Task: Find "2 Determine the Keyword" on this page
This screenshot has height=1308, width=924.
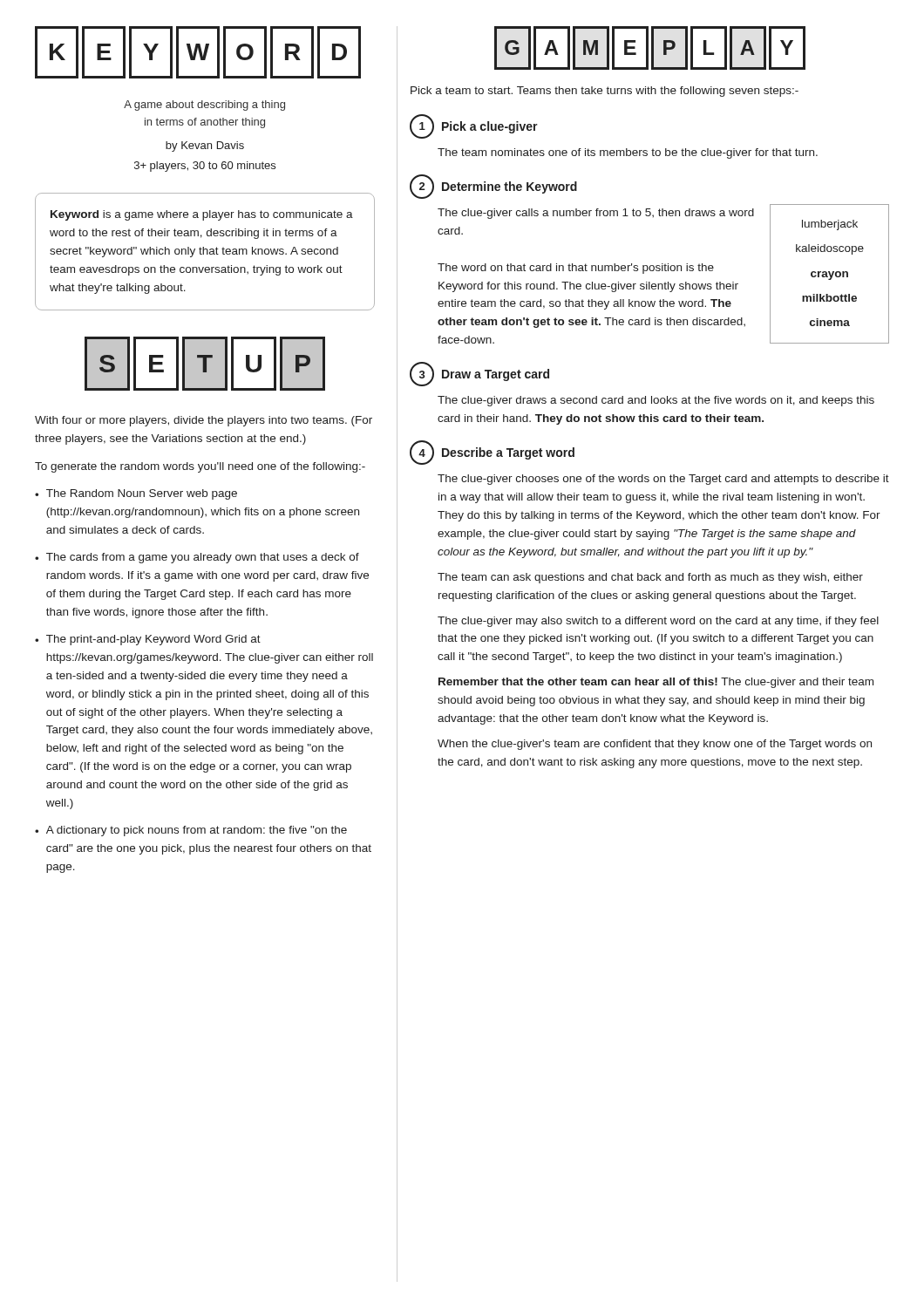Action: click(494, 186)
